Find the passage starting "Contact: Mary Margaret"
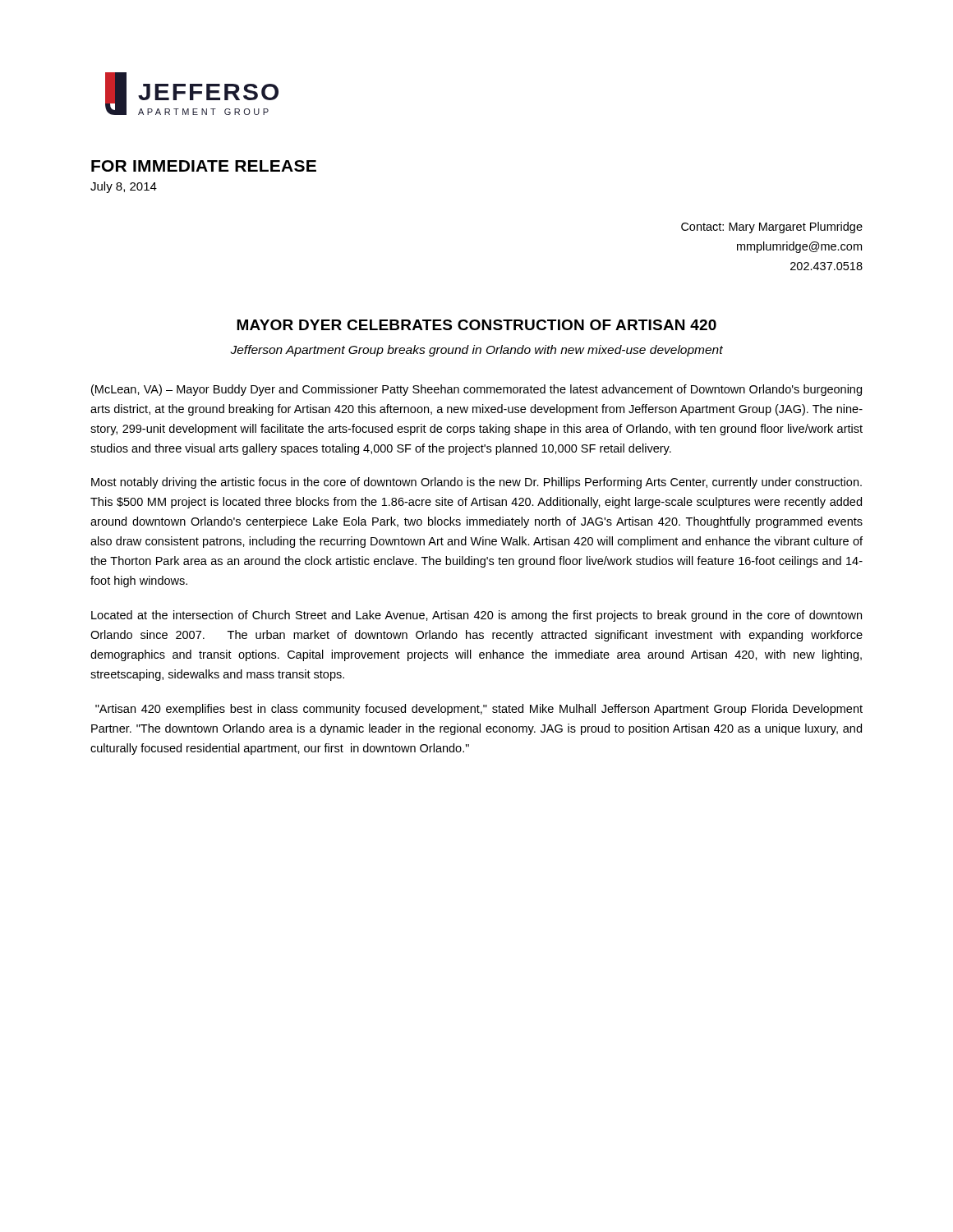Image resolution: width=953 pixels, height=1232 pixels. point(772,246)
